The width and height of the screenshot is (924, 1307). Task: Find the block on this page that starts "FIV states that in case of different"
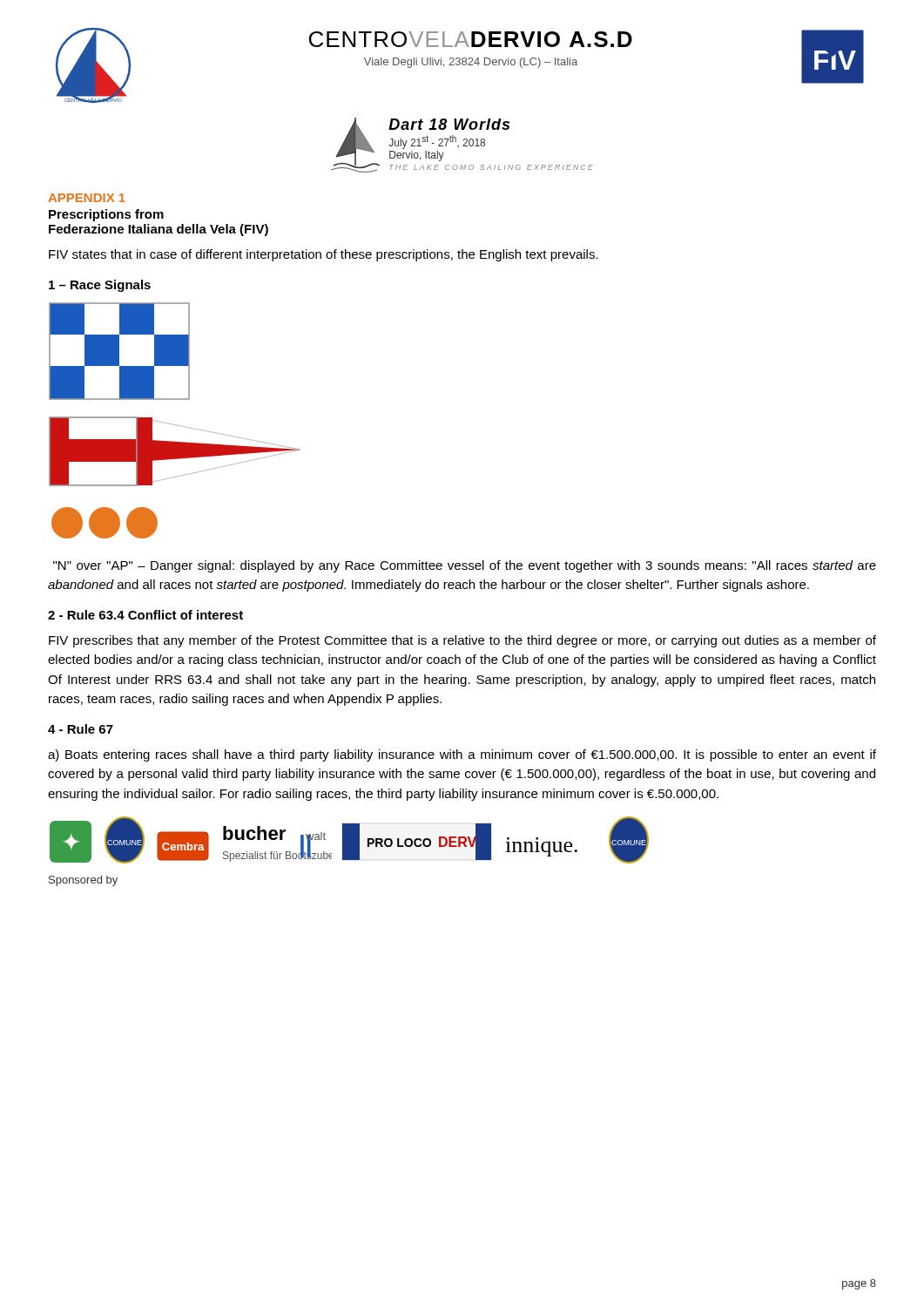coord(323,254)
